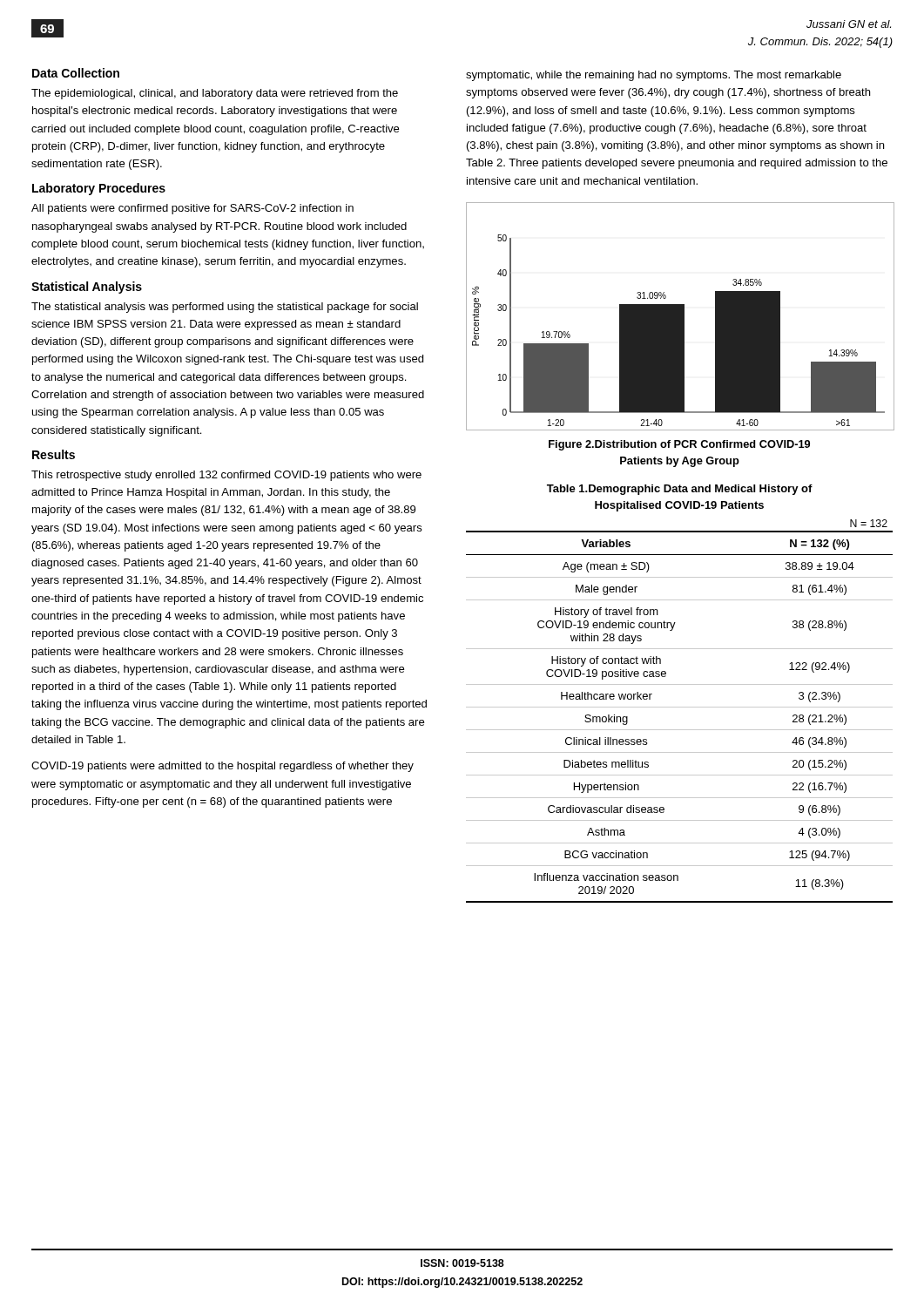Locate a bar chart

click(x=679, y=316)
